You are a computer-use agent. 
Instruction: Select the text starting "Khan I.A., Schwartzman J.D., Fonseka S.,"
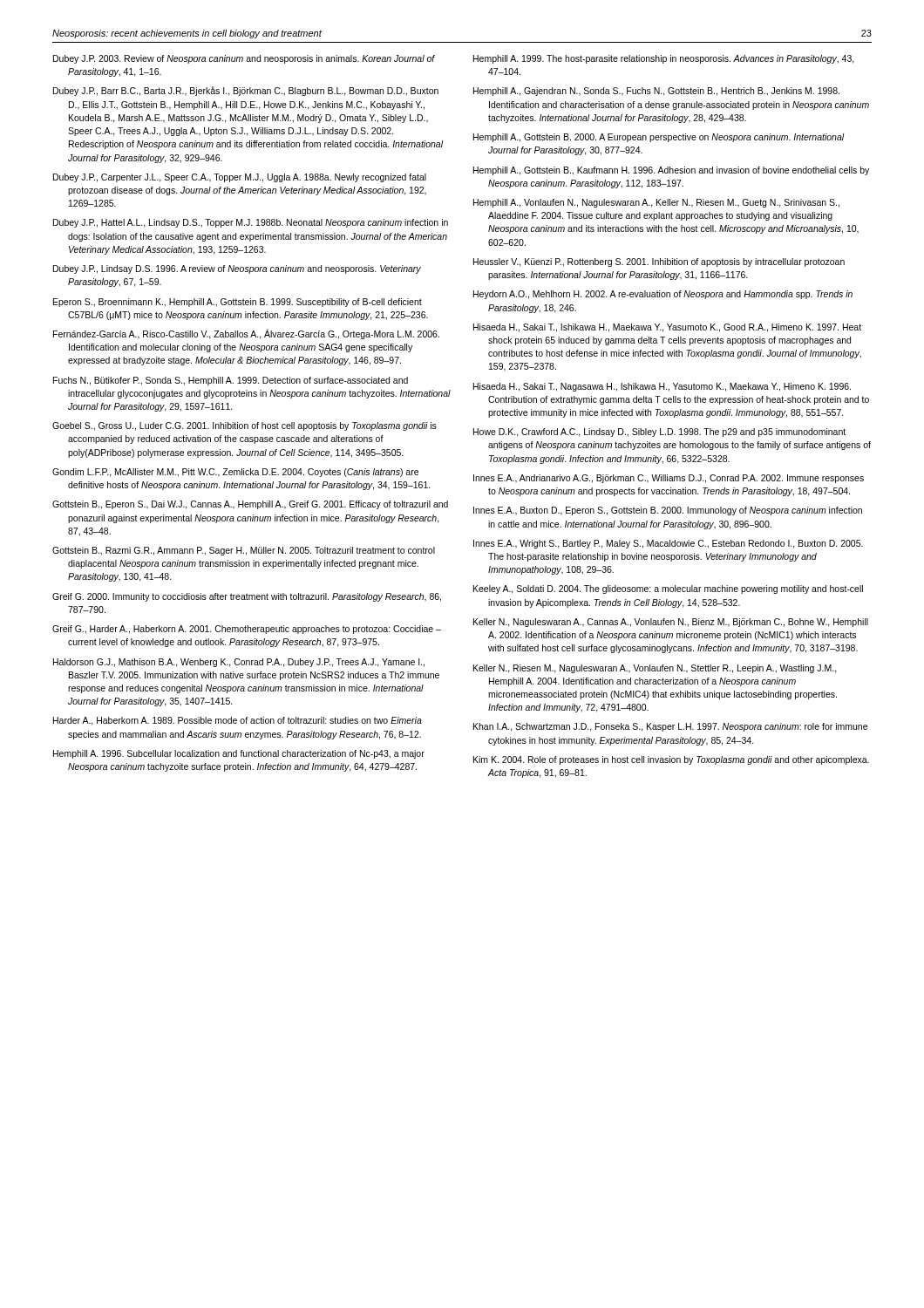point(670,733)
